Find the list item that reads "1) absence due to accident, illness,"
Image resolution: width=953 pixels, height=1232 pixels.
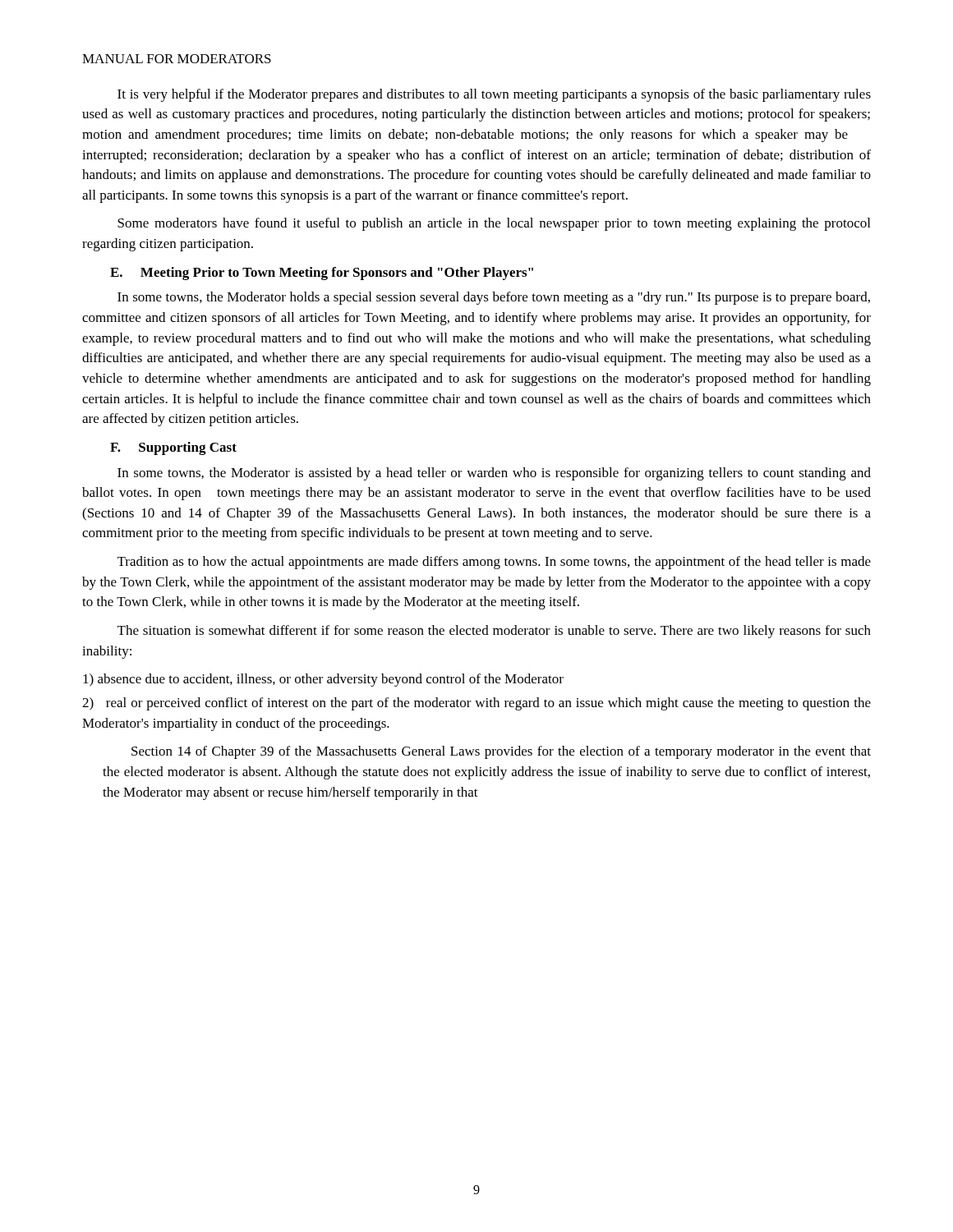click(x=323, y=679)
